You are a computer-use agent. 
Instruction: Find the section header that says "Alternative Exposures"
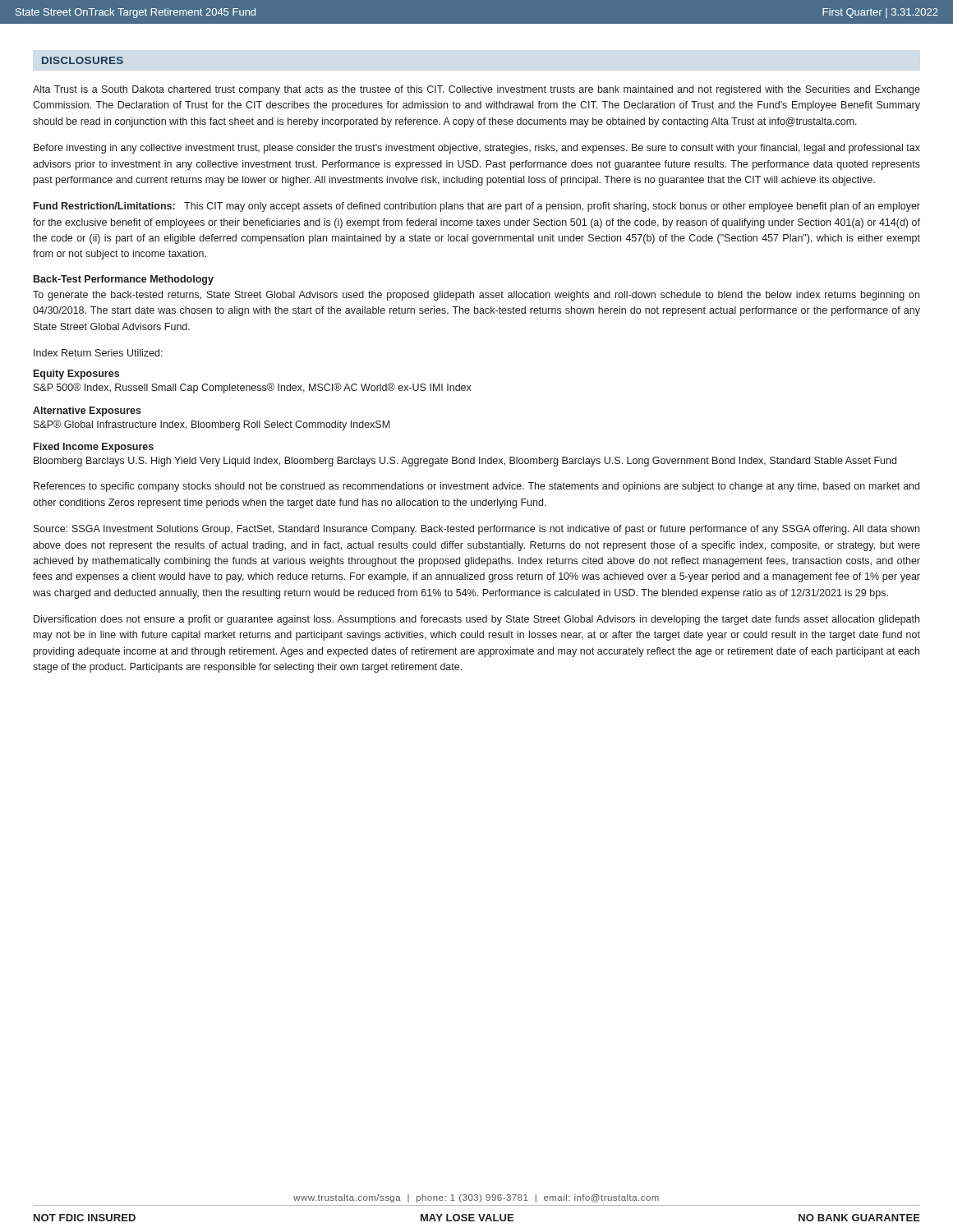(x=87, y=410)
